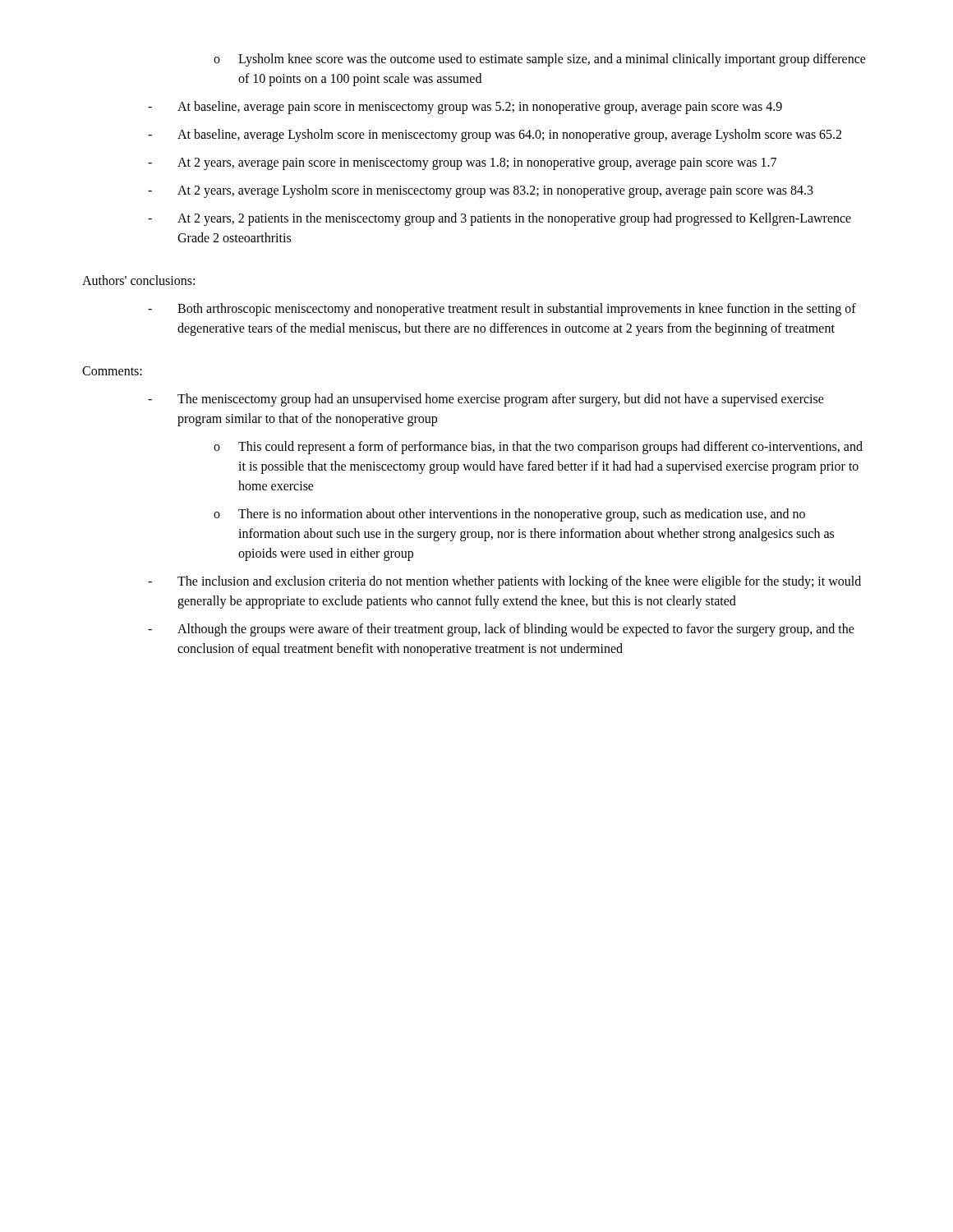The width and height of the screenshot is (953, 1232).
Task: Locate the block starting "- At baseline, average Lysholm score in"
Action: click(x=495, y=135)
